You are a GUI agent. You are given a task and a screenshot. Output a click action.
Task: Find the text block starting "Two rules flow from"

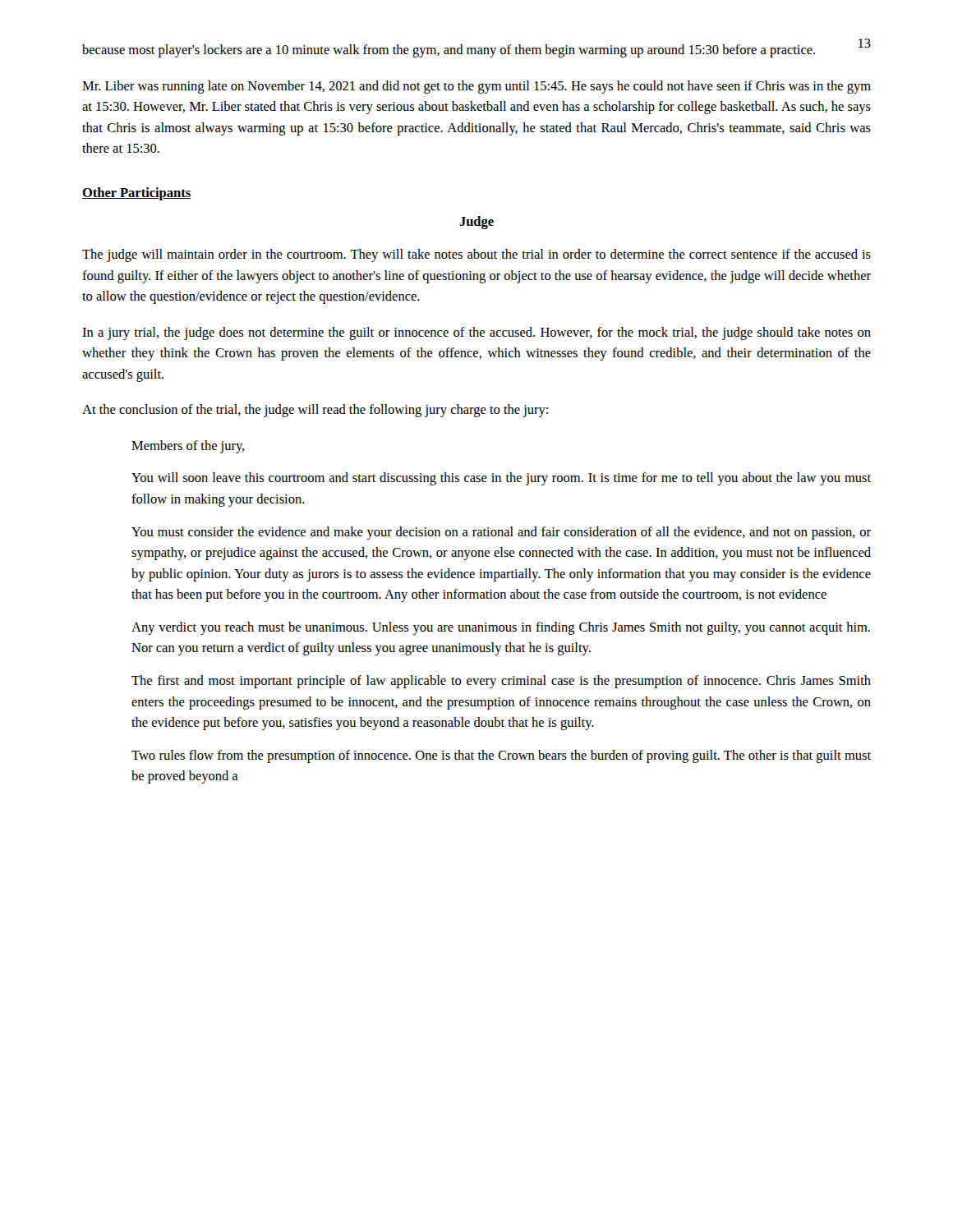tap(501, 765)
